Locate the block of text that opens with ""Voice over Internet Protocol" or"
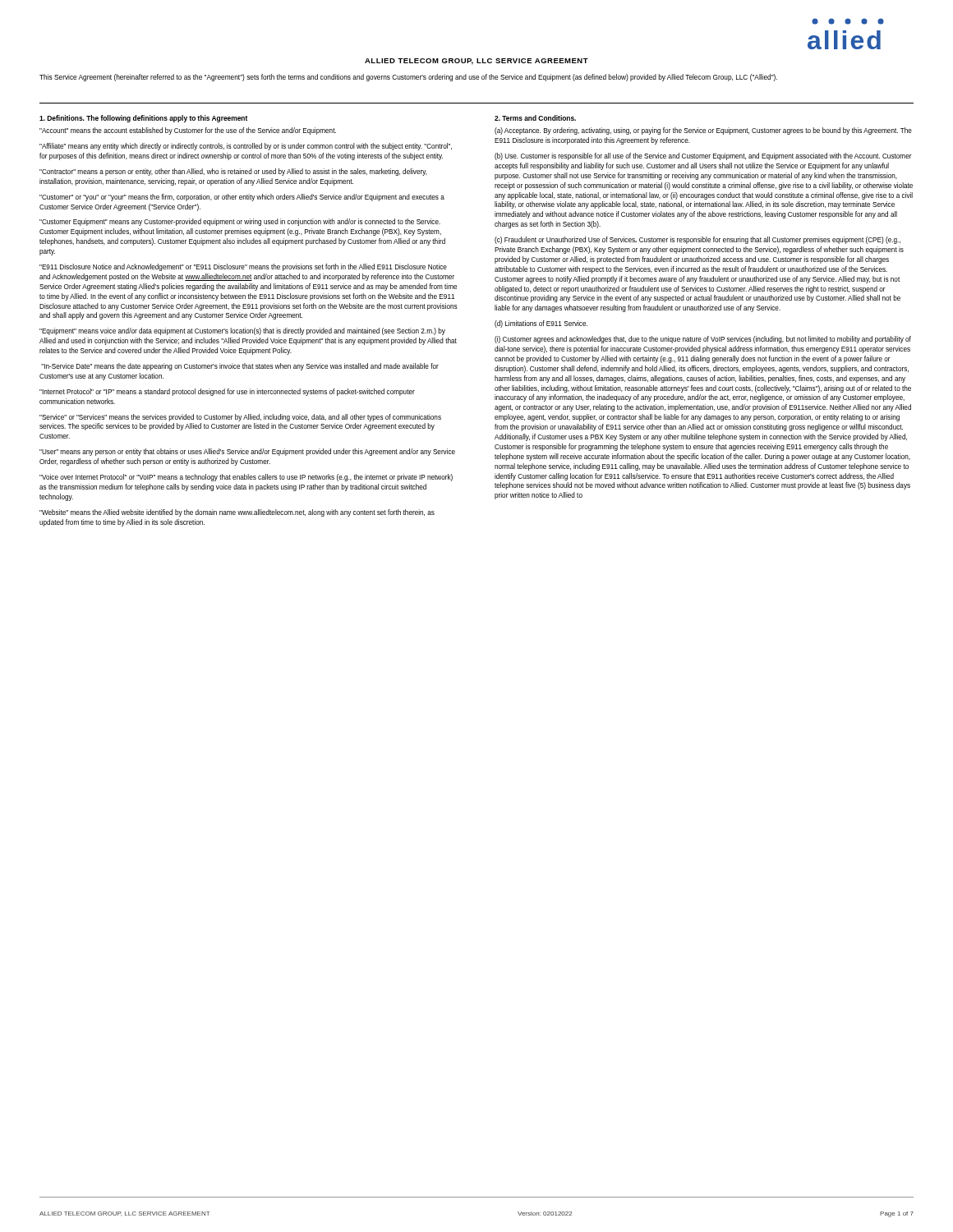Image resolution: width=953 pixels, height=1232 pixels. (246, 487)
